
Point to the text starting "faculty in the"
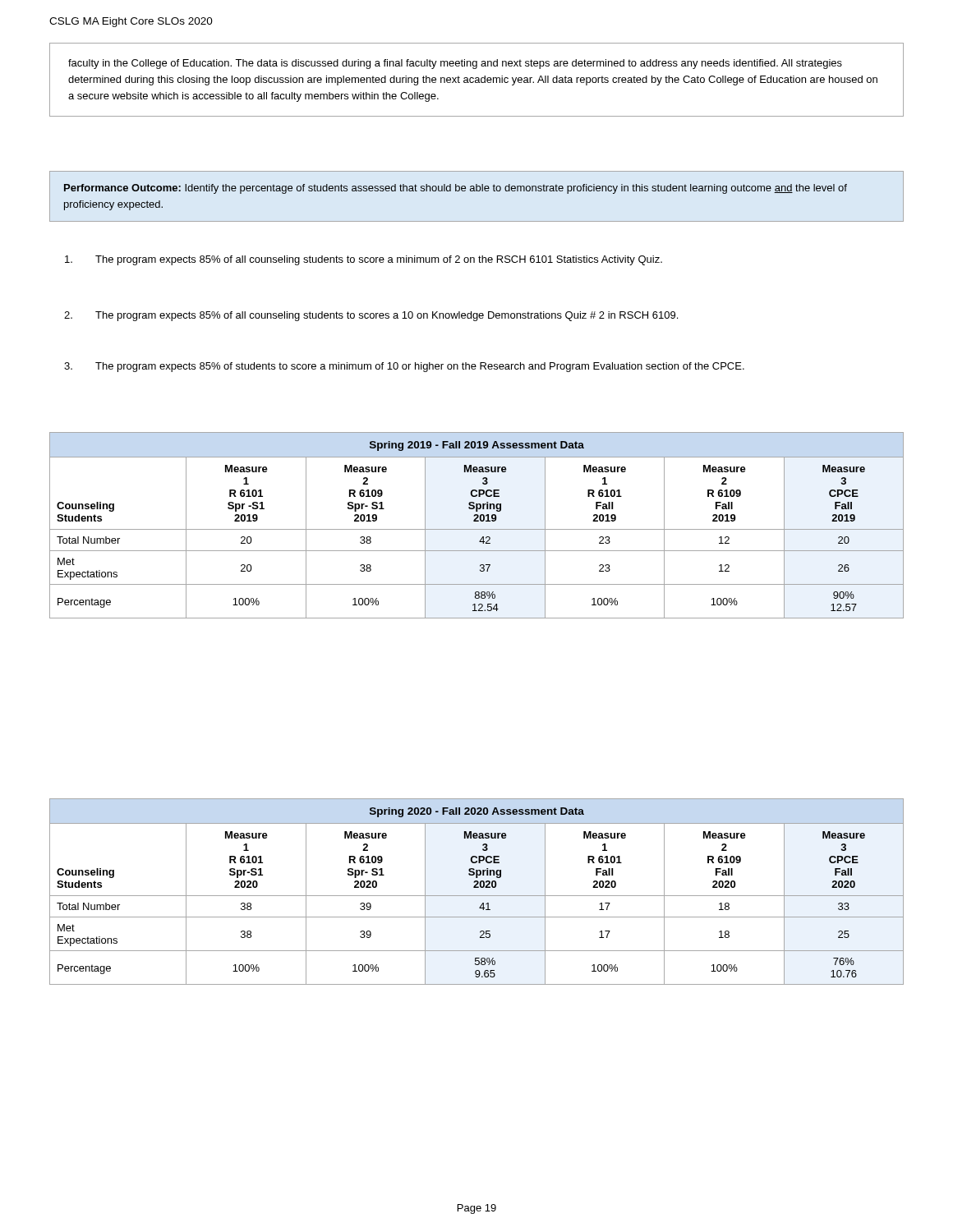tap(473, 79)
